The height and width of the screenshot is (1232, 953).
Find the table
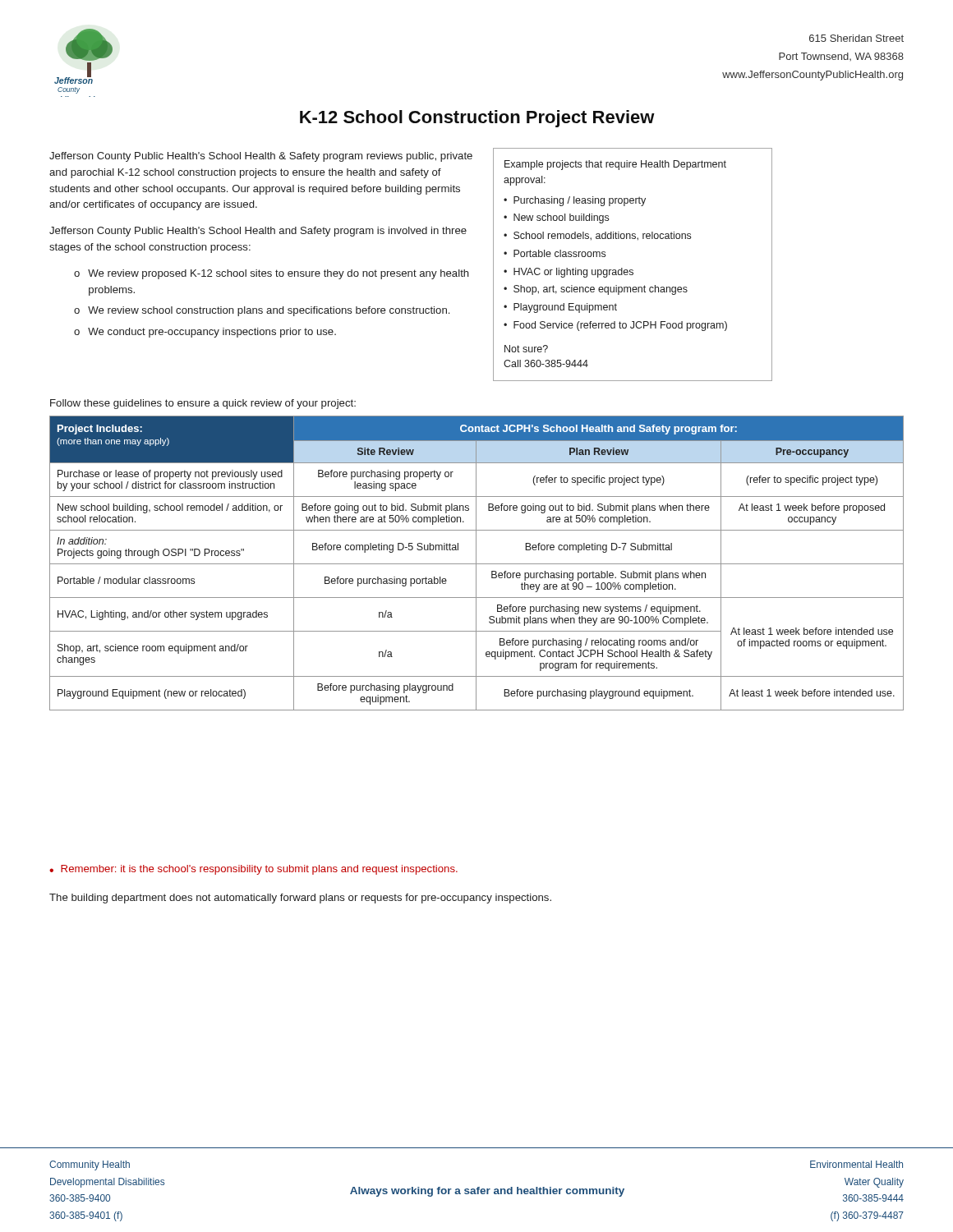pos(476,548)
